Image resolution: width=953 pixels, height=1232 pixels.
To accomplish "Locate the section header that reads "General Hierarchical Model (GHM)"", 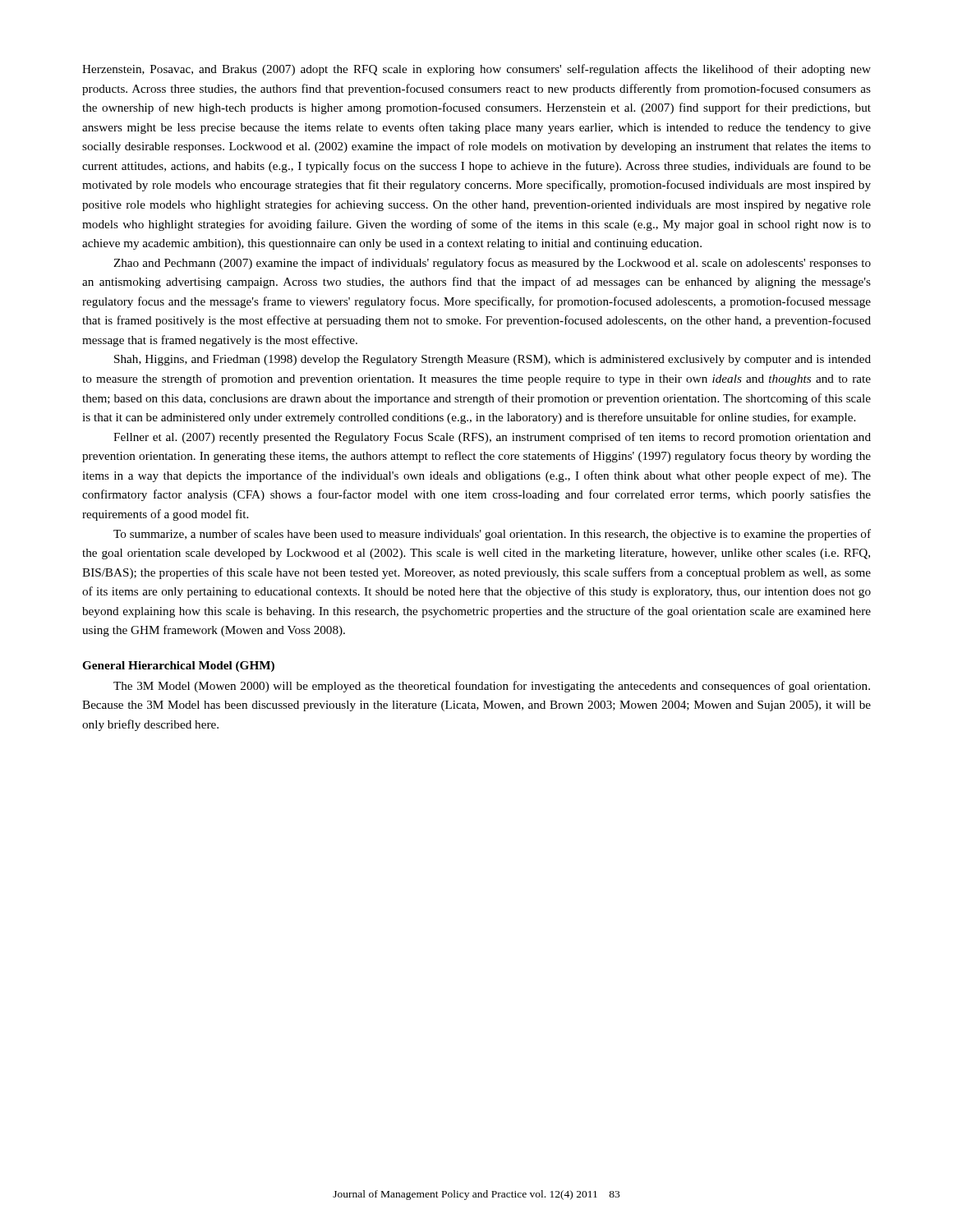I will click(x=179, y=665).
